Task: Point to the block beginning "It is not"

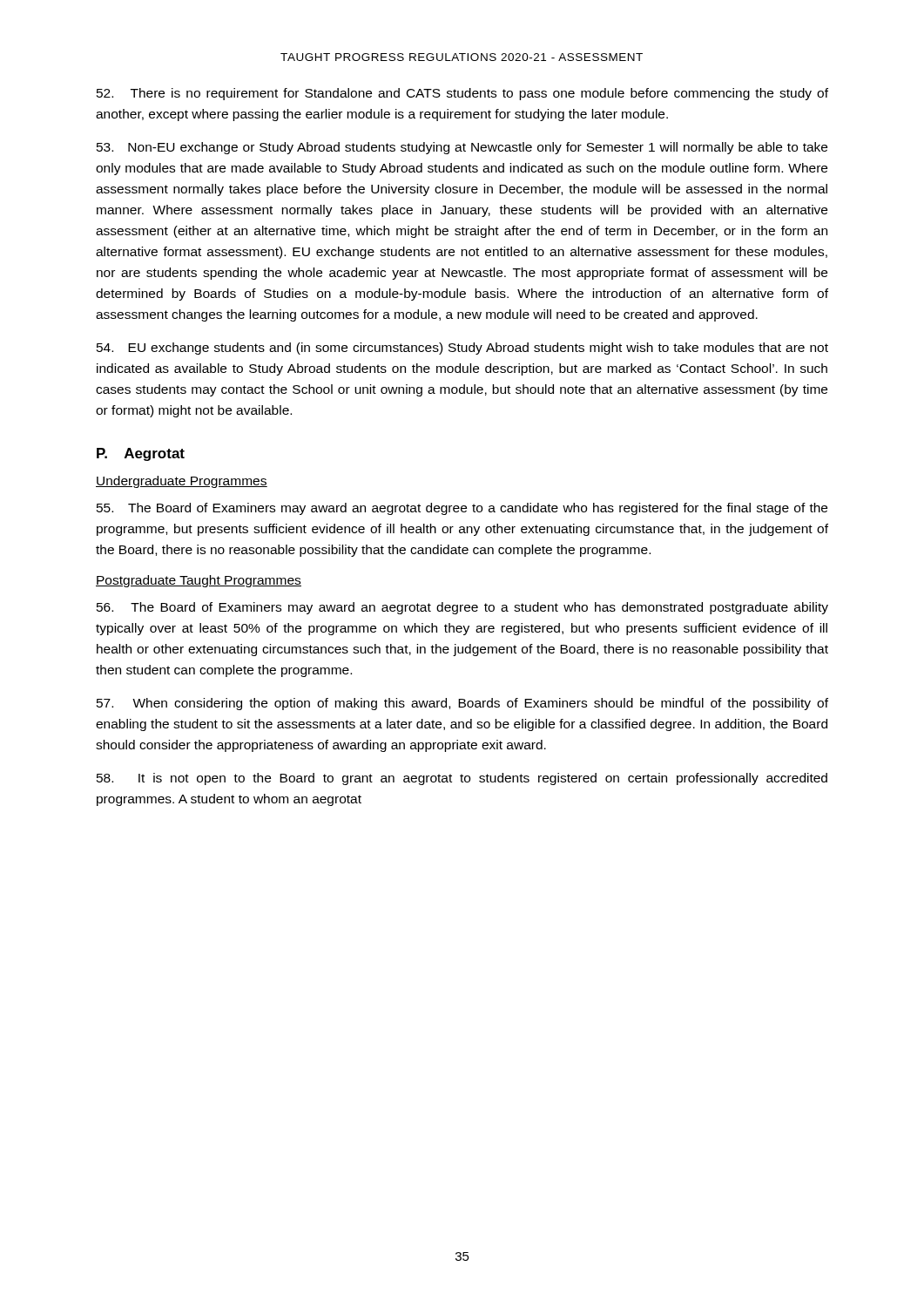Action: coord(462,788)
